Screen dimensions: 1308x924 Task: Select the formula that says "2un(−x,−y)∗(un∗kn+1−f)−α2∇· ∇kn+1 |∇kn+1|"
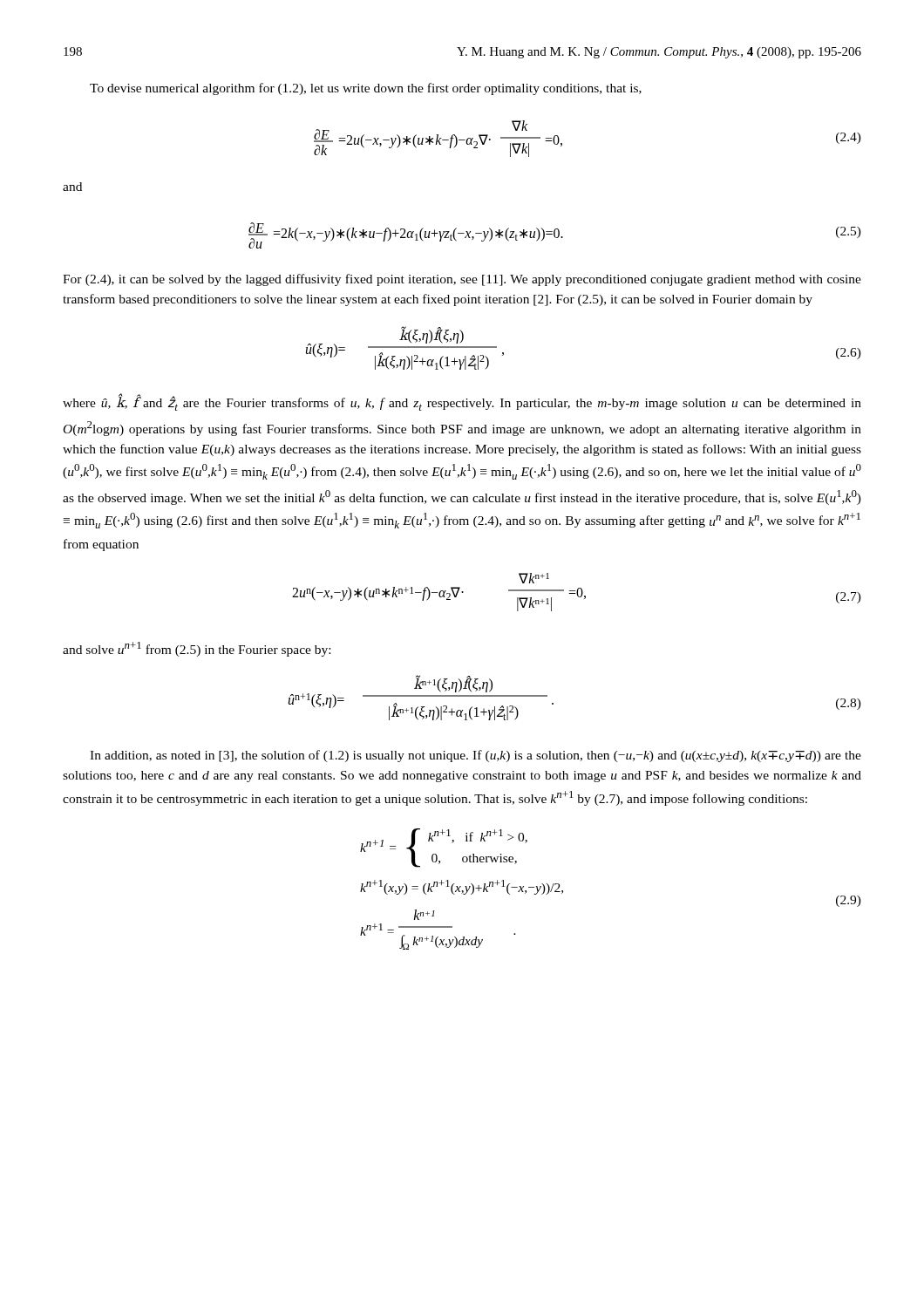coord(577,596)
